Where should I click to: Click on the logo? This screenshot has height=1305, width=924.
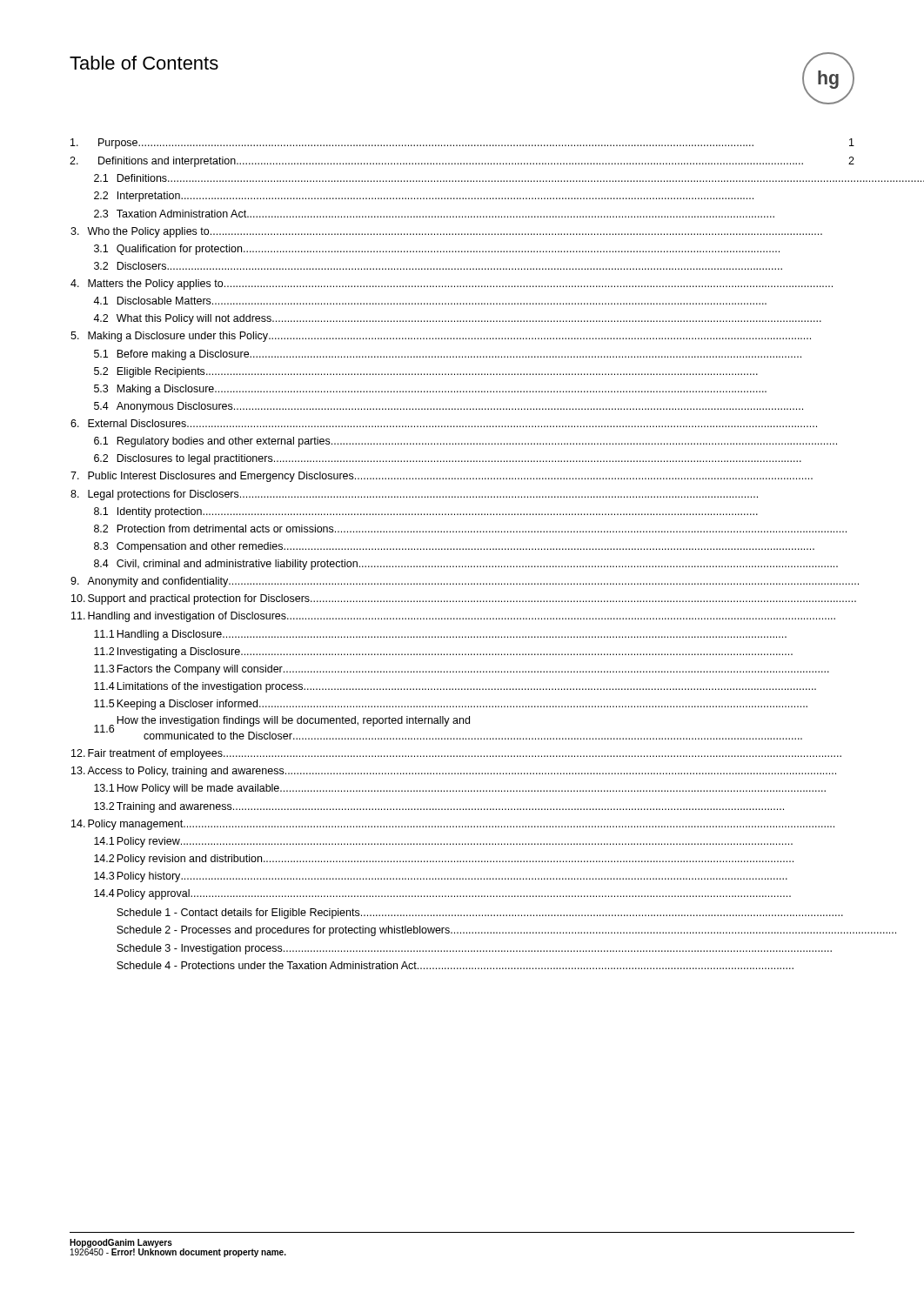coord(828,80)
